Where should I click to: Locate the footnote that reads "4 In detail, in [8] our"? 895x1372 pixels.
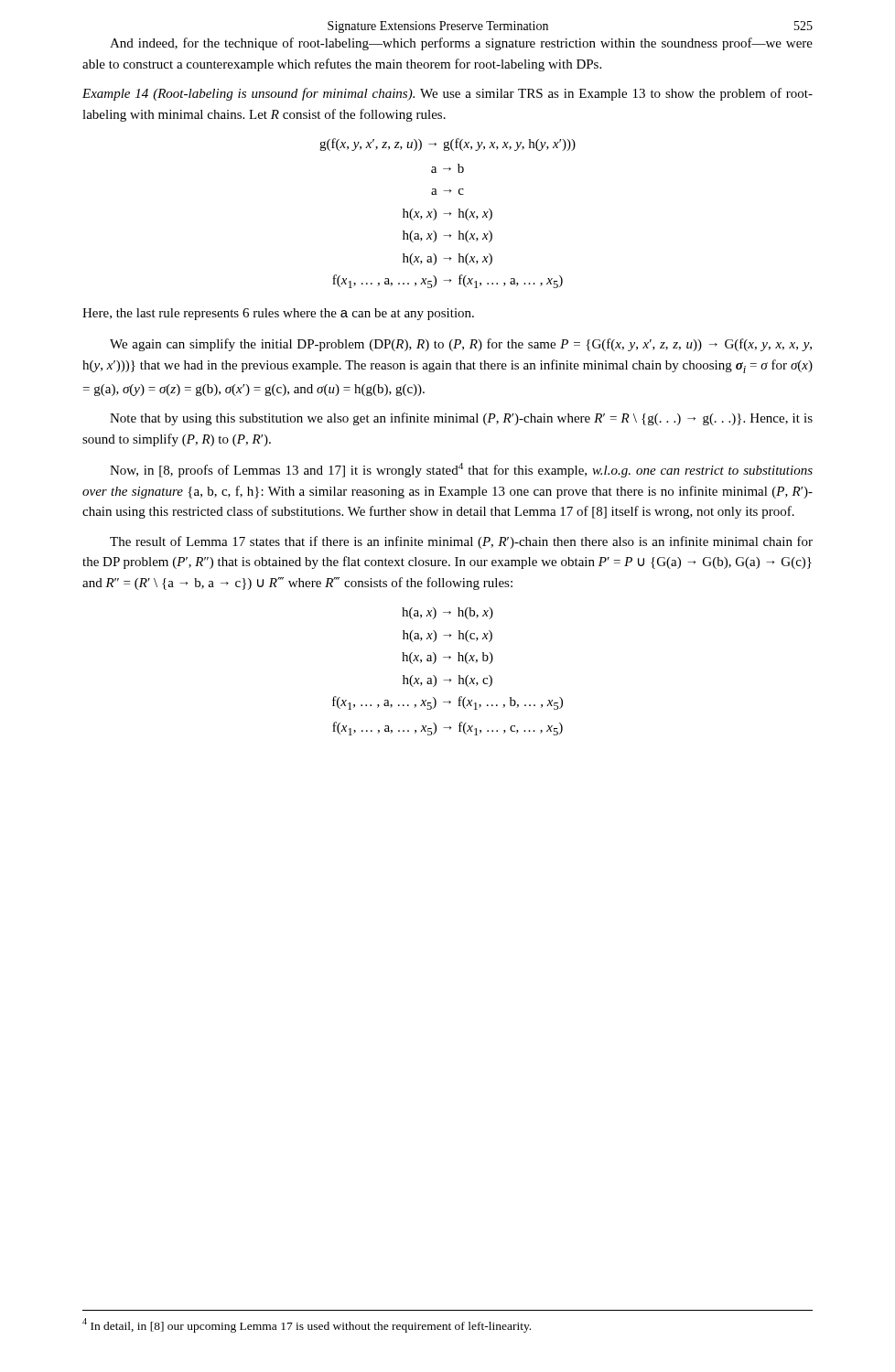(x=307, y=1324)
